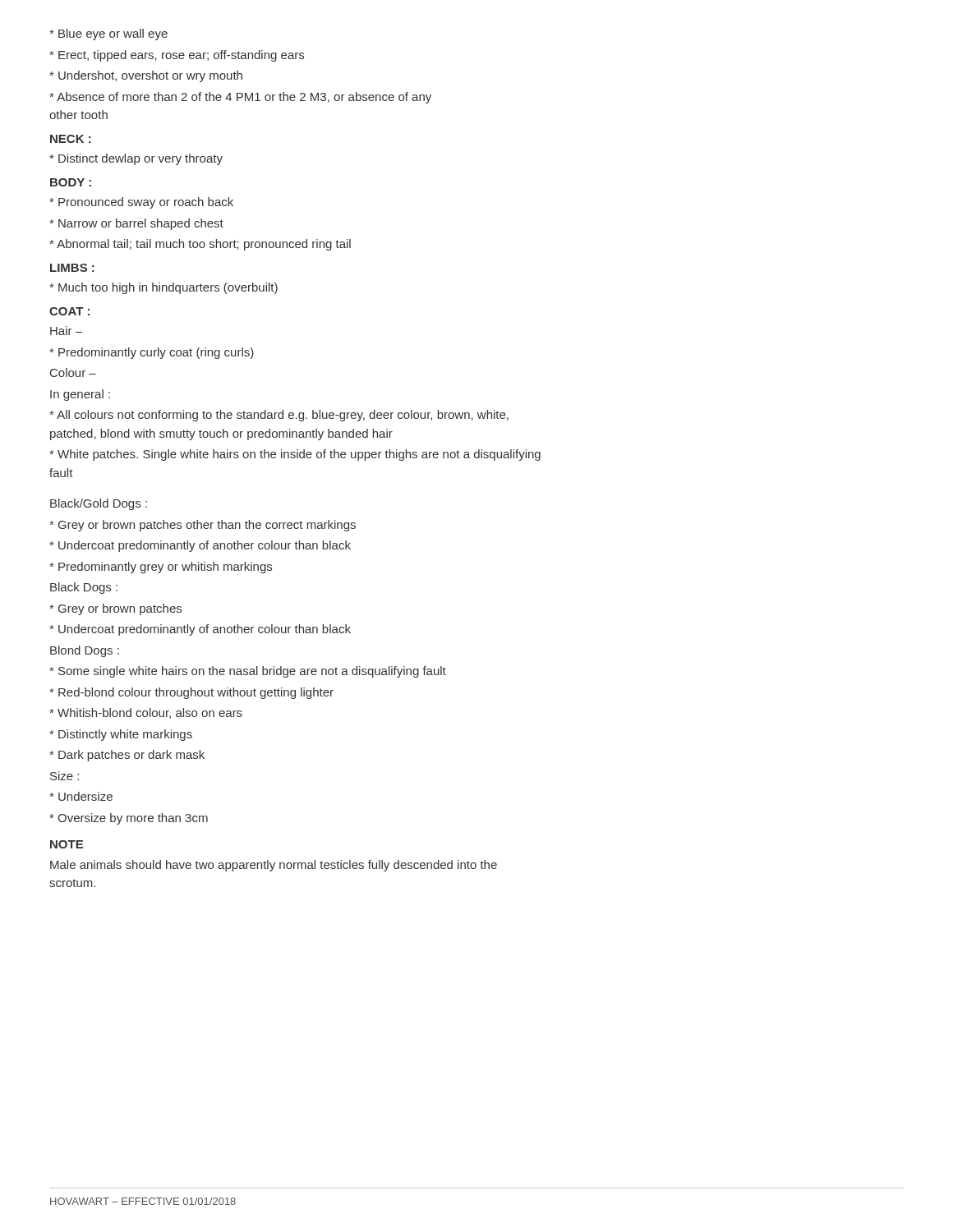
Task: Find the text that reads "Colour –"
Action: 73,372
